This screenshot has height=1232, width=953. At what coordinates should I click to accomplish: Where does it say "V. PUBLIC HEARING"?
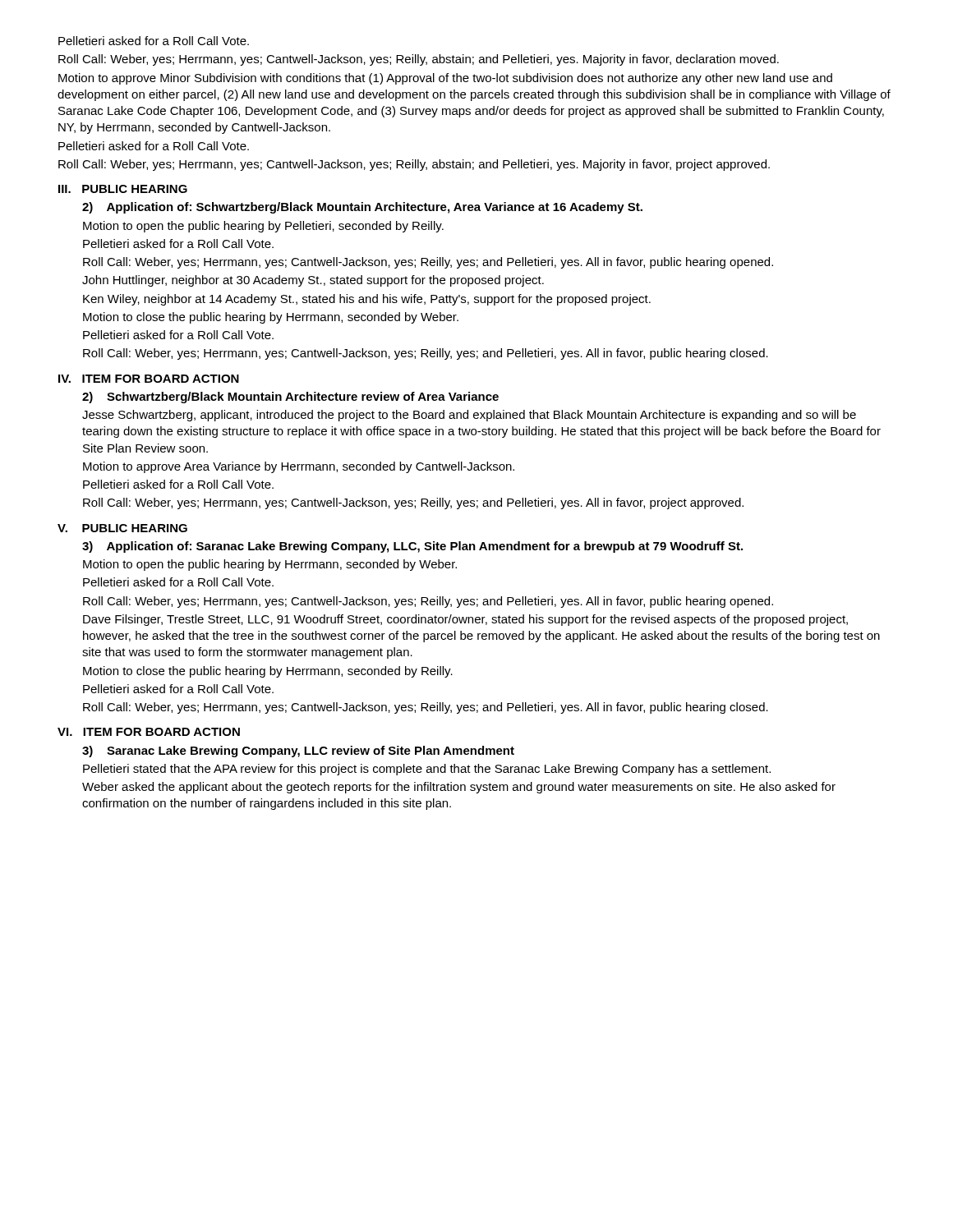click(123, 527)
